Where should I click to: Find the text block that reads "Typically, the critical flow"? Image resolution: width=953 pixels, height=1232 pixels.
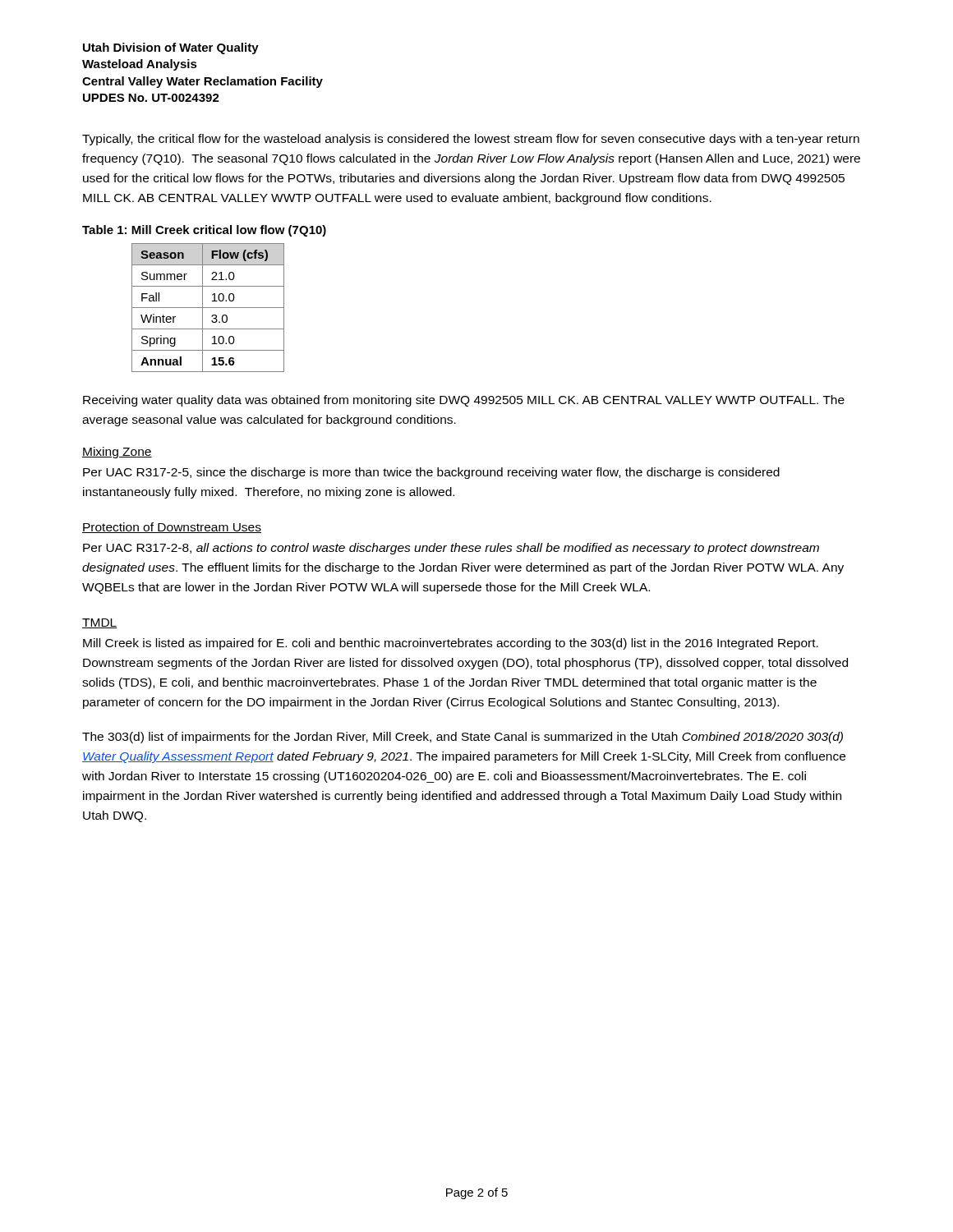click(x=471, y=168)
